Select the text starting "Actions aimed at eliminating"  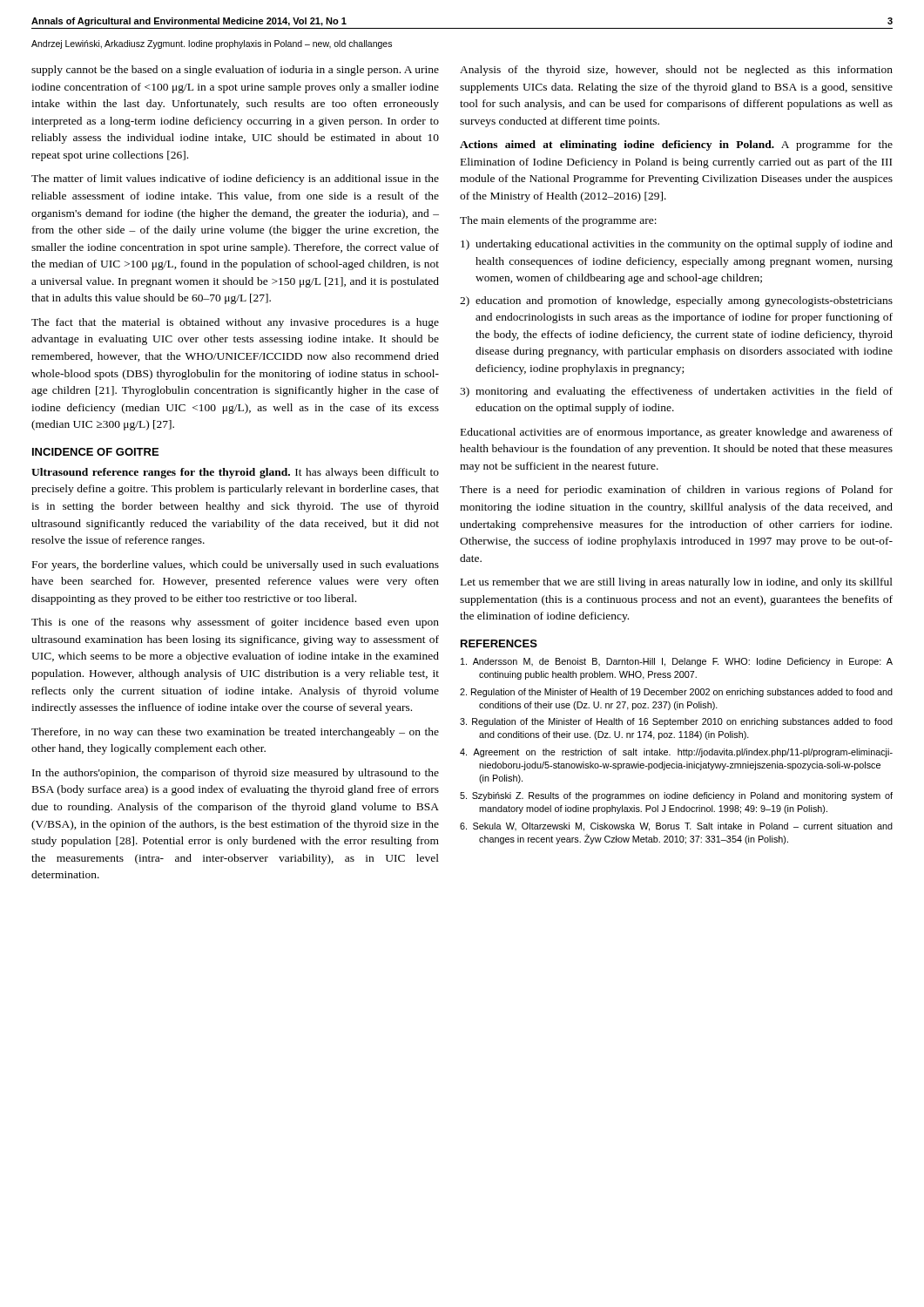click(x=676, y=182)
